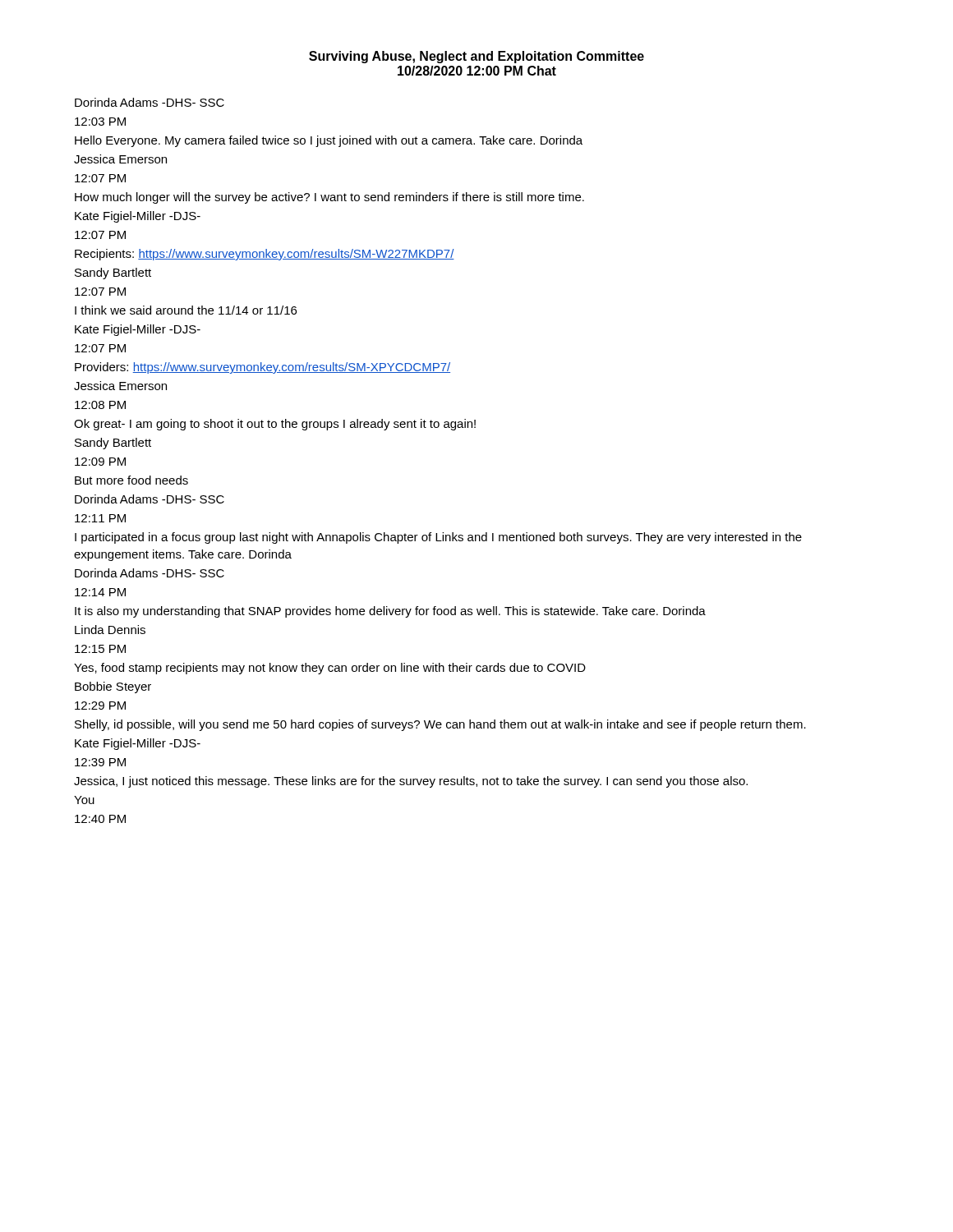
Task: Select the block starting "12:11 PM"
Action: [100, 518]
